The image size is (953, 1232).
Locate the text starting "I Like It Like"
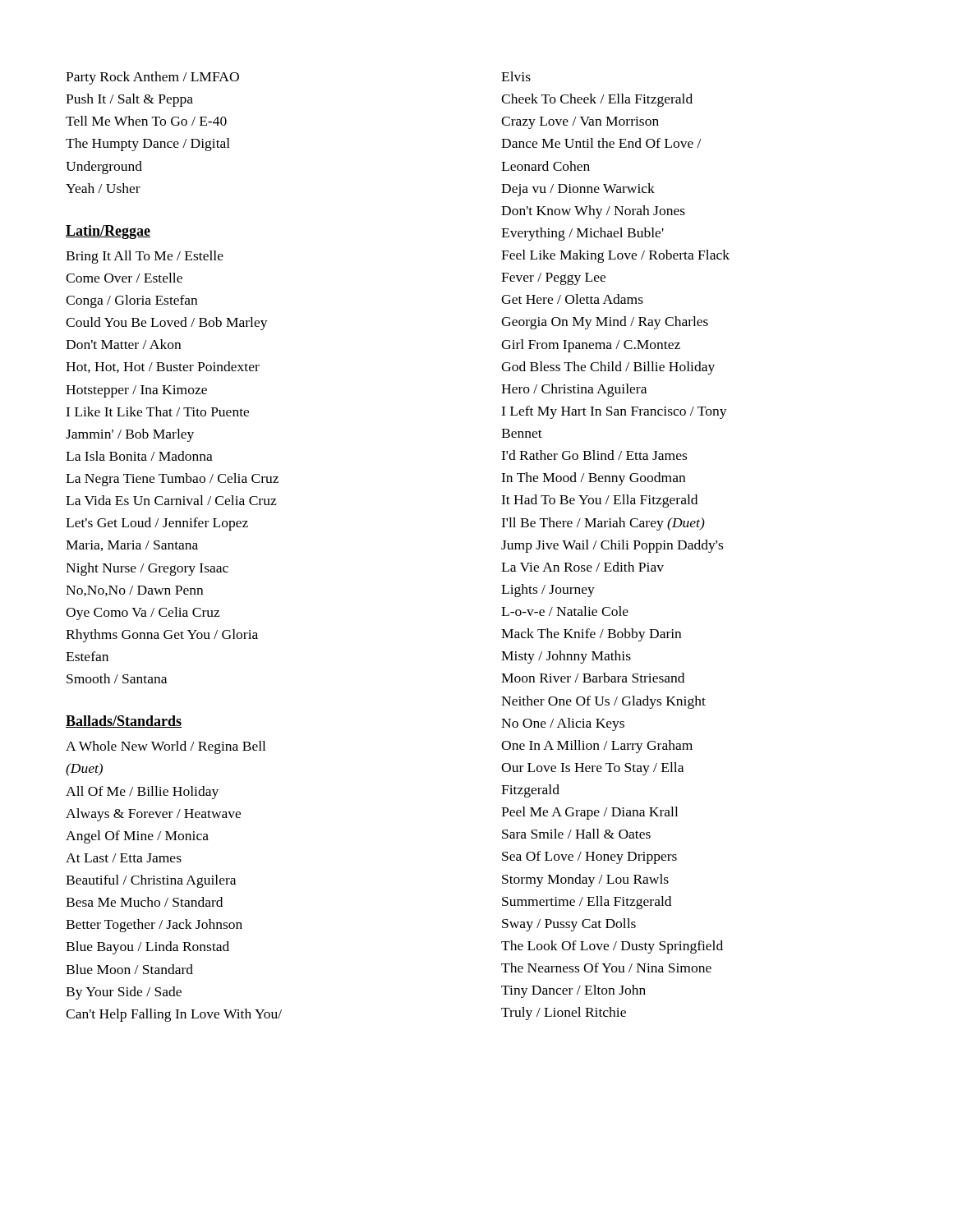click(158, 411)
